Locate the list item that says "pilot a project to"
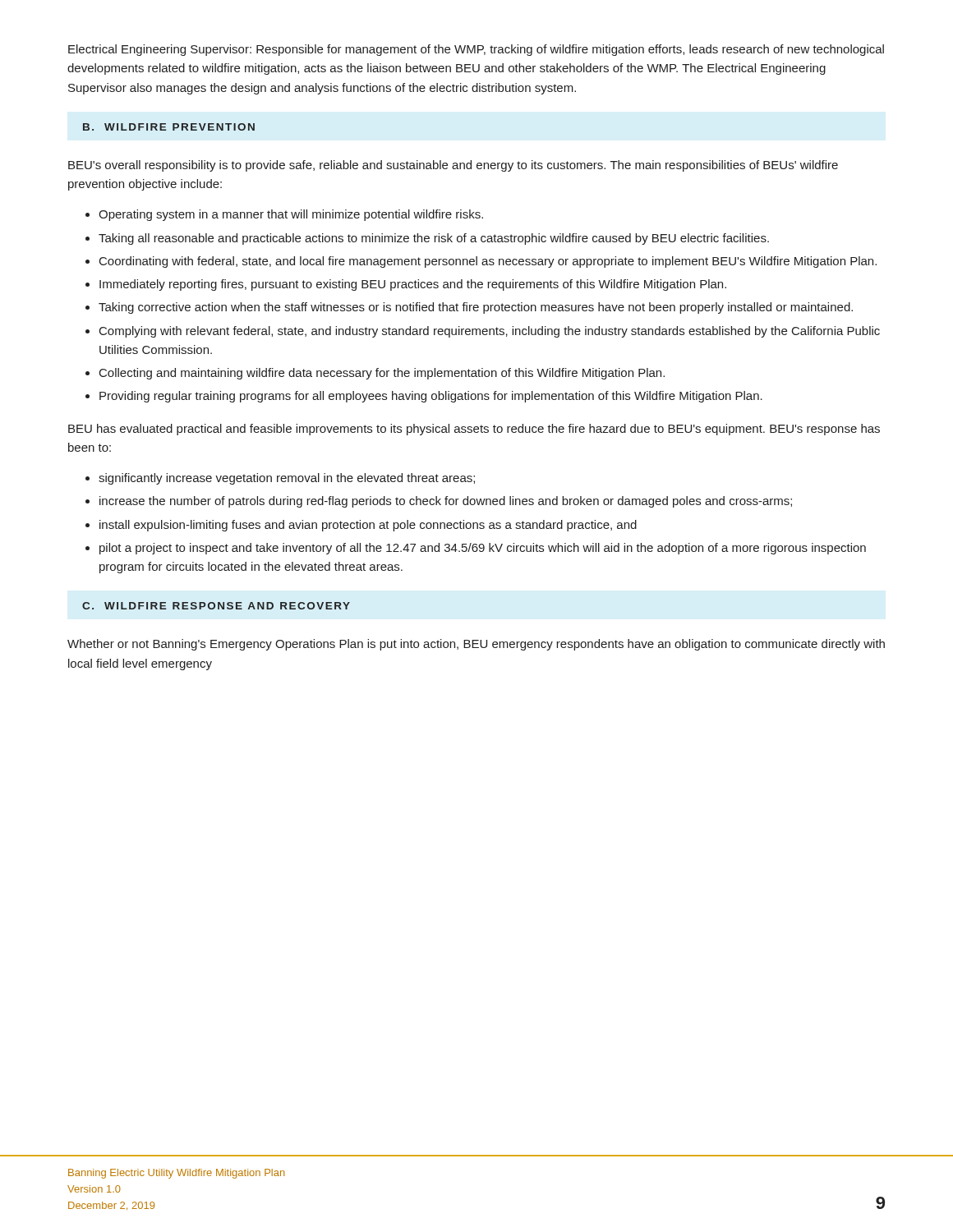 (483, 557)
